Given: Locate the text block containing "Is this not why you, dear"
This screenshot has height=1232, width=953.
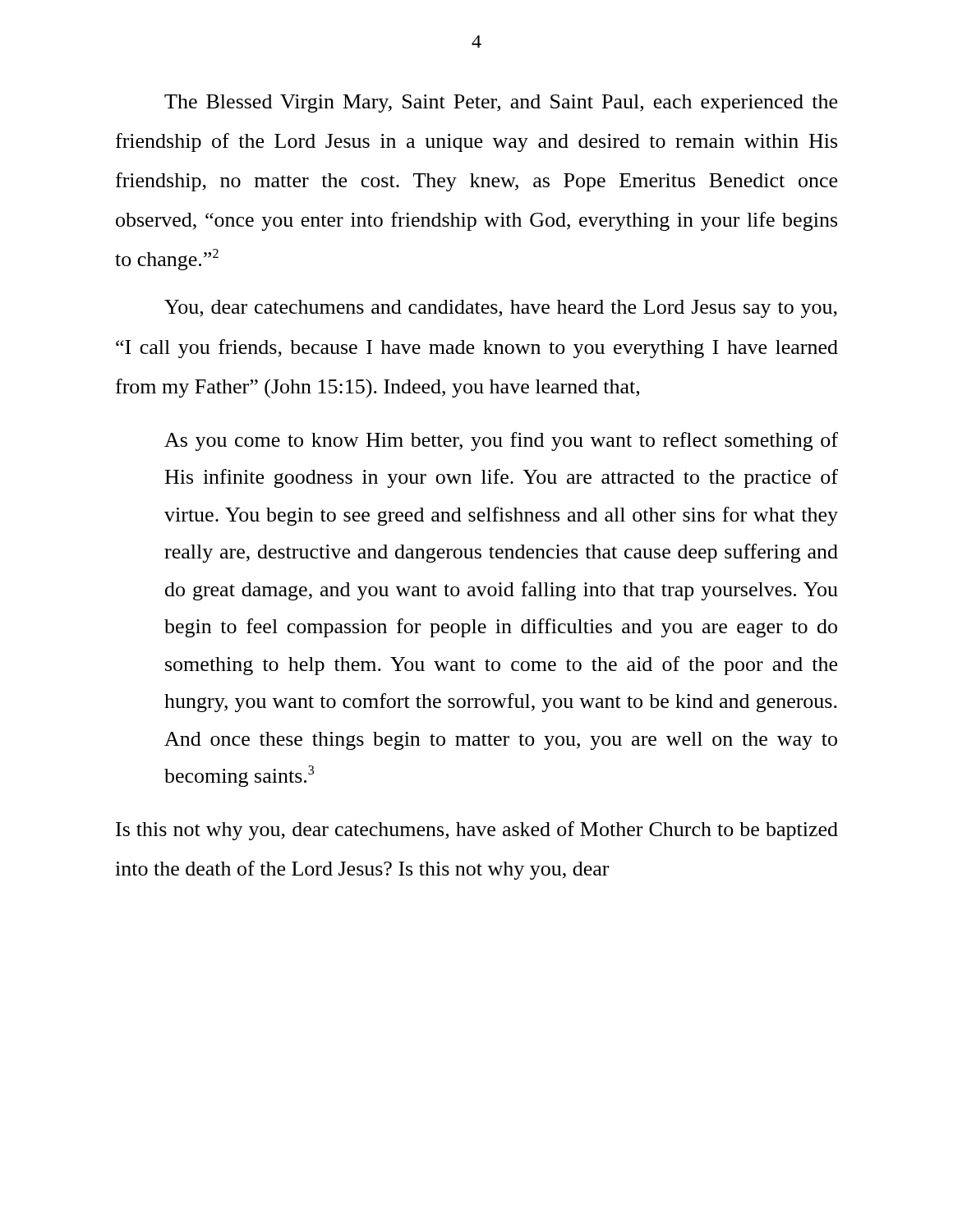Looking at the screenshot, I should (477, 831).
